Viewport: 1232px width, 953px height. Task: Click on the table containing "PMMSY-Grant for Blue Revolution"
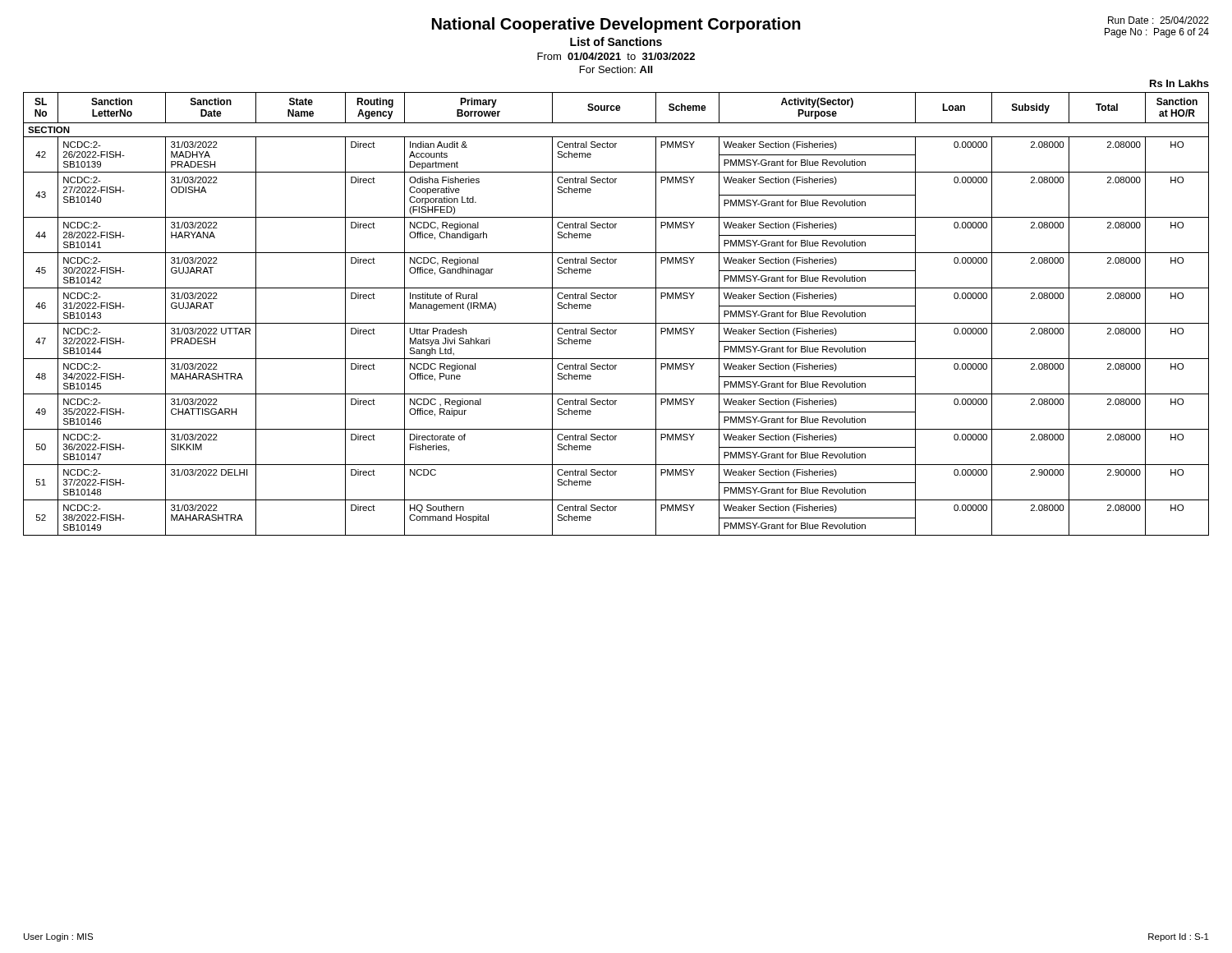pyautogui.click(x=616, y=314)
